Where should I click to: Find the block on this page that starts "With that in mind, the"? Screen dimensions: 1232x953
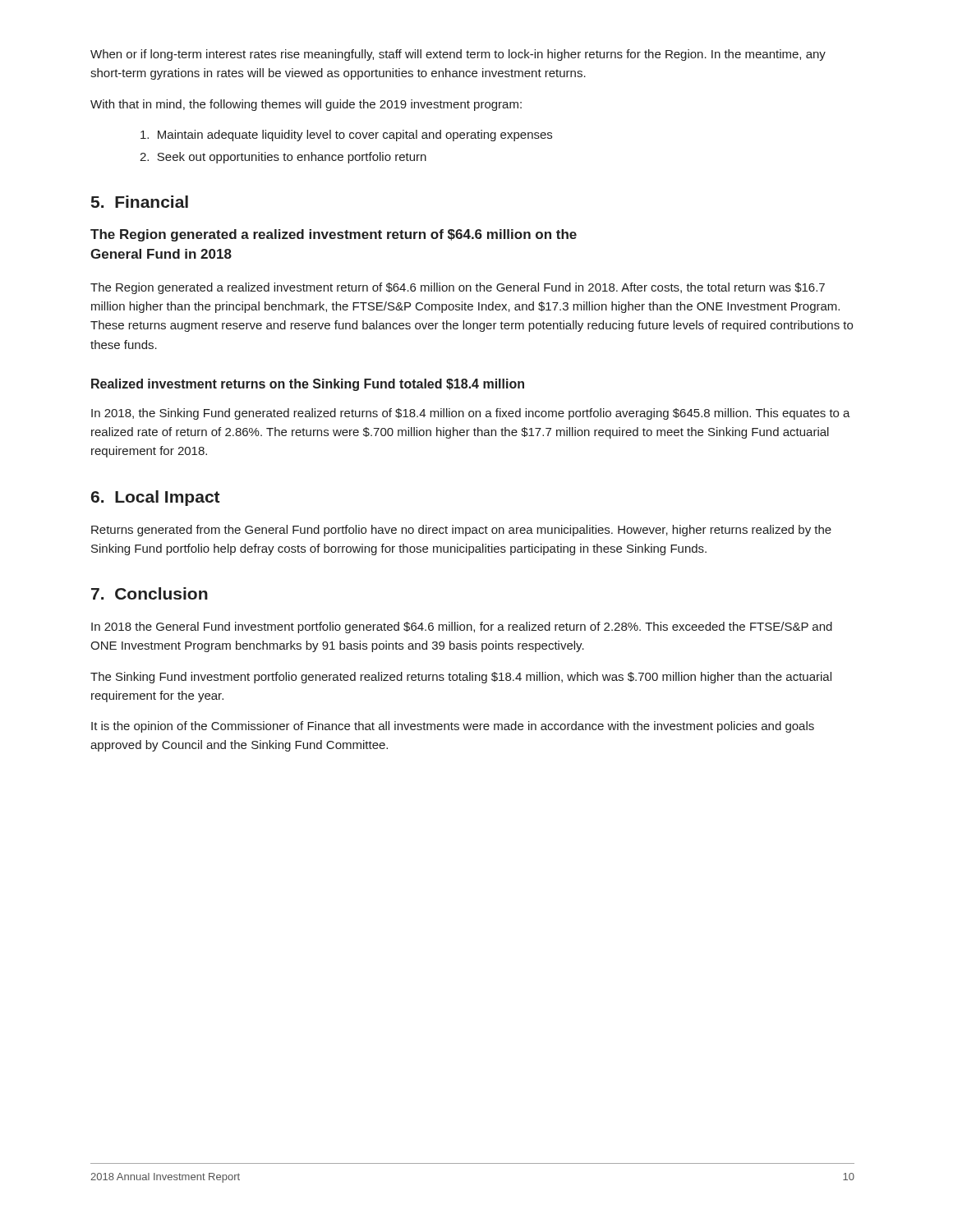tap(306, 103)
